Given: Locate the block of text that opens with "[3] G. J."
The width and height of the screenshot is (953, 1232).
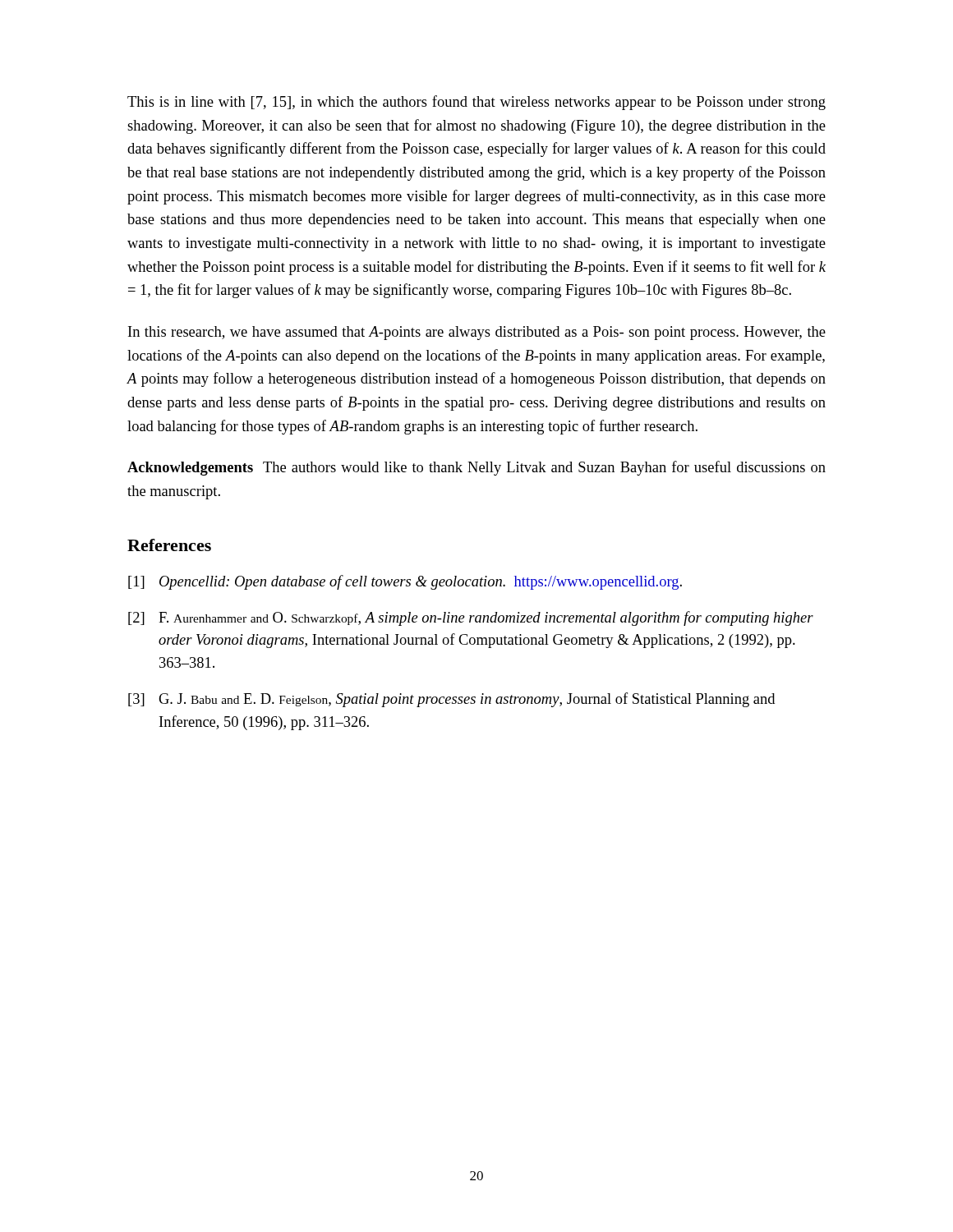Looking at the screenshot, I should pos(476,711).
